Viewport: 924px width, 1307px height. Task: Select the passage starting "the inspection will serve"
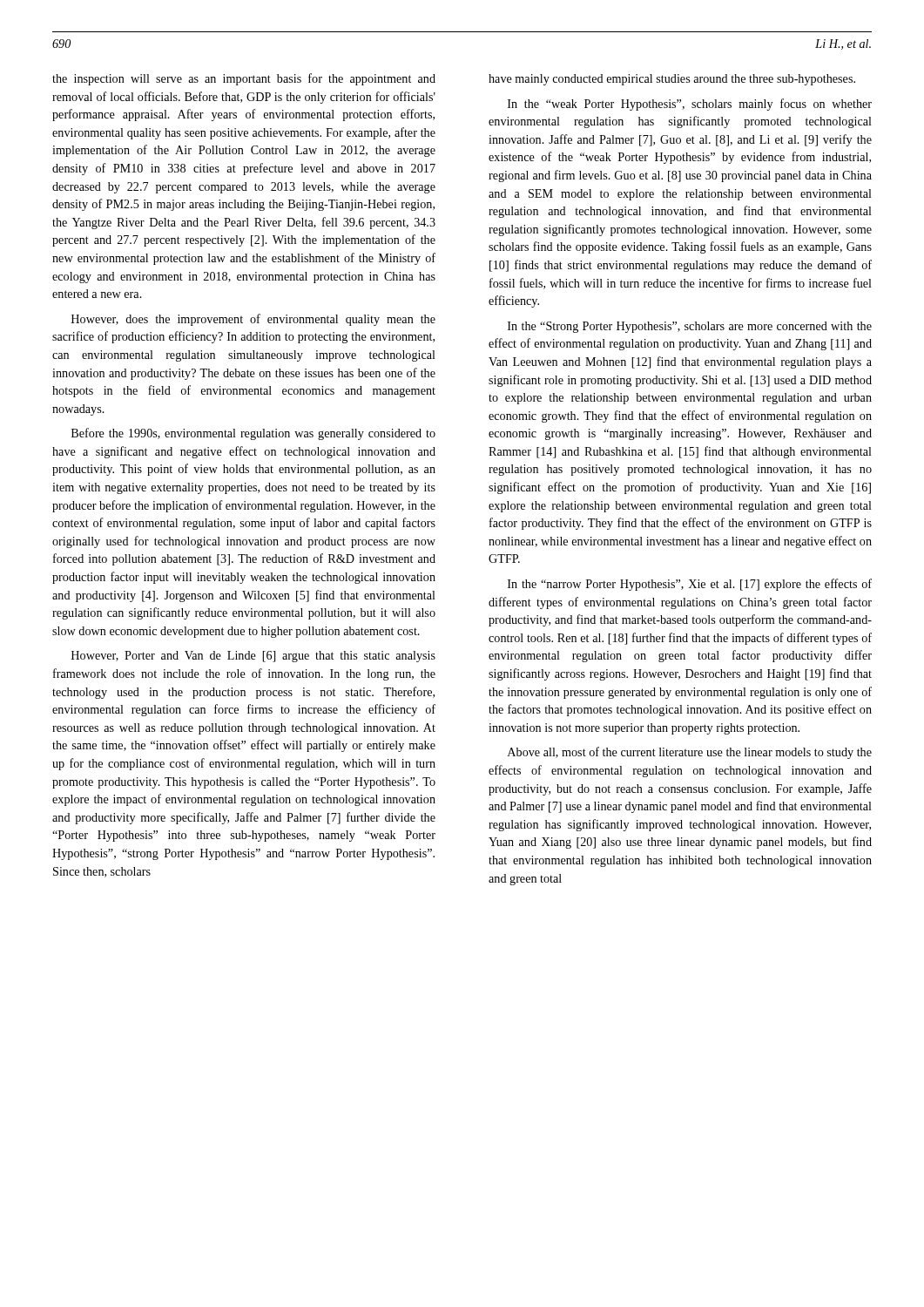pos(244,186)
